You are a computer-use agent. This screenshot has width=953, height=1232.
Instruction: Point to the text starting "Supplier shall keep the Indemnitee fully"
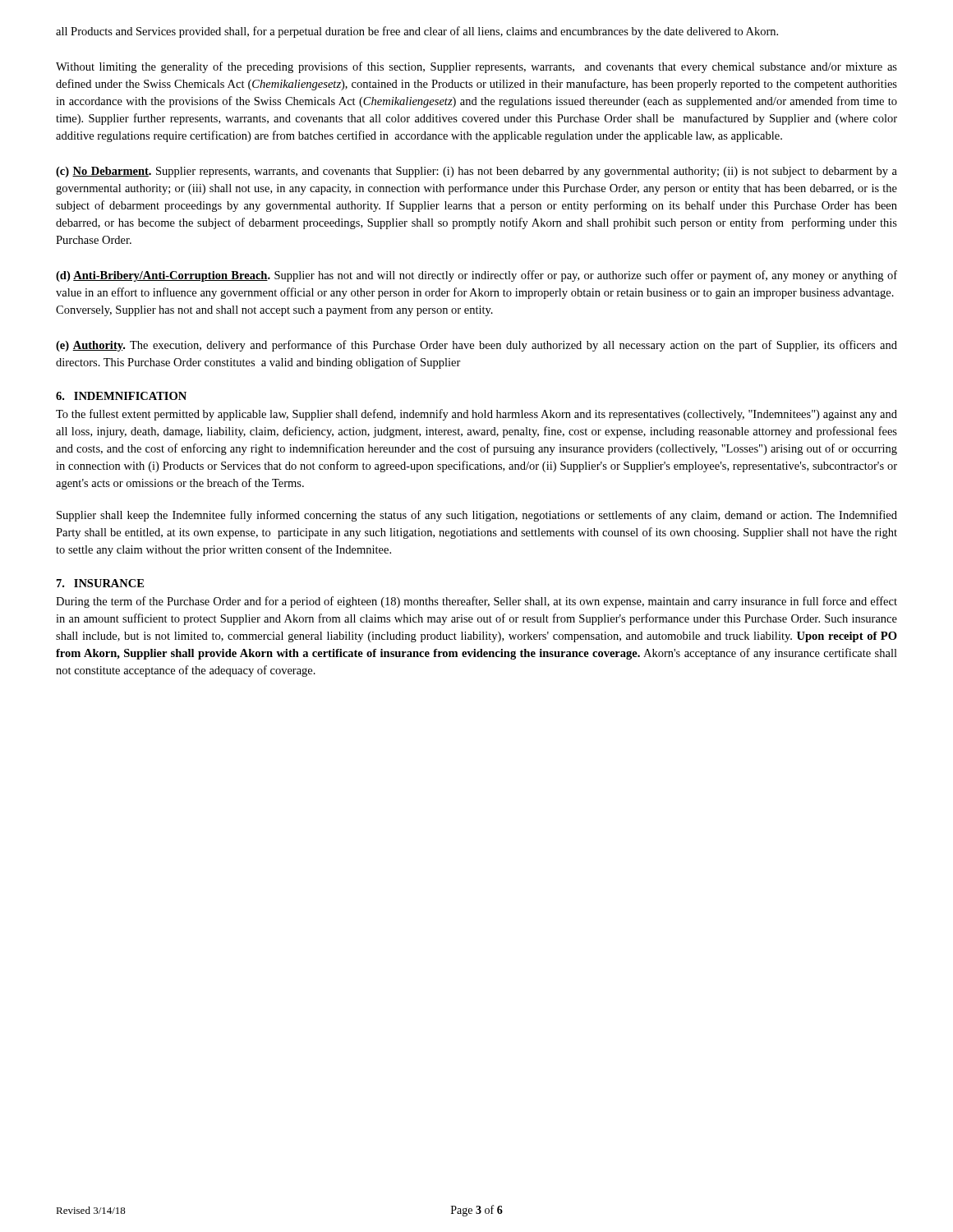coord(476,533)
